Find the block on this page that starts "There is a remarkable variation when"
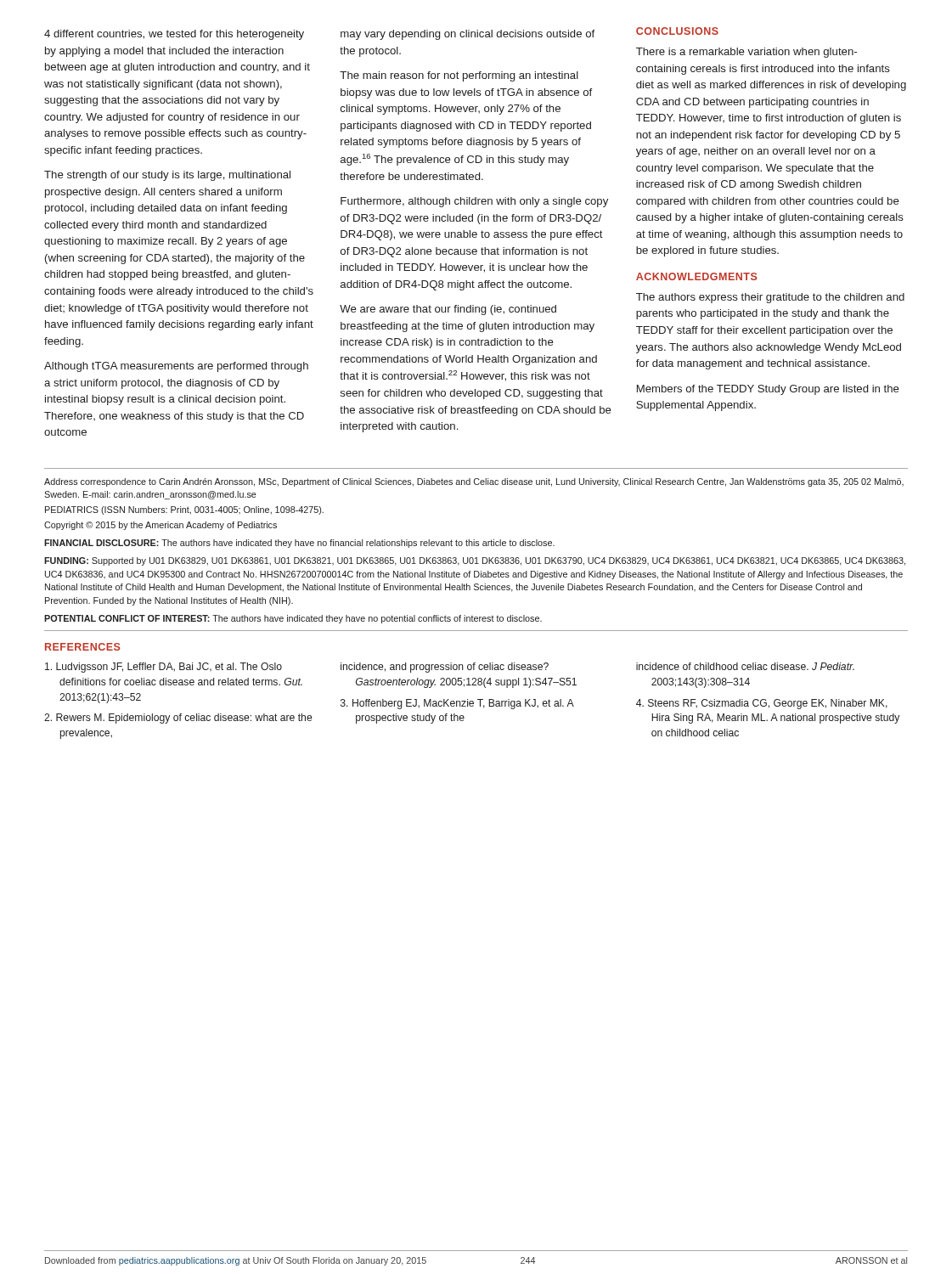Image resolution: width=952 pixels, height=1274 pixels. point(772,151)
